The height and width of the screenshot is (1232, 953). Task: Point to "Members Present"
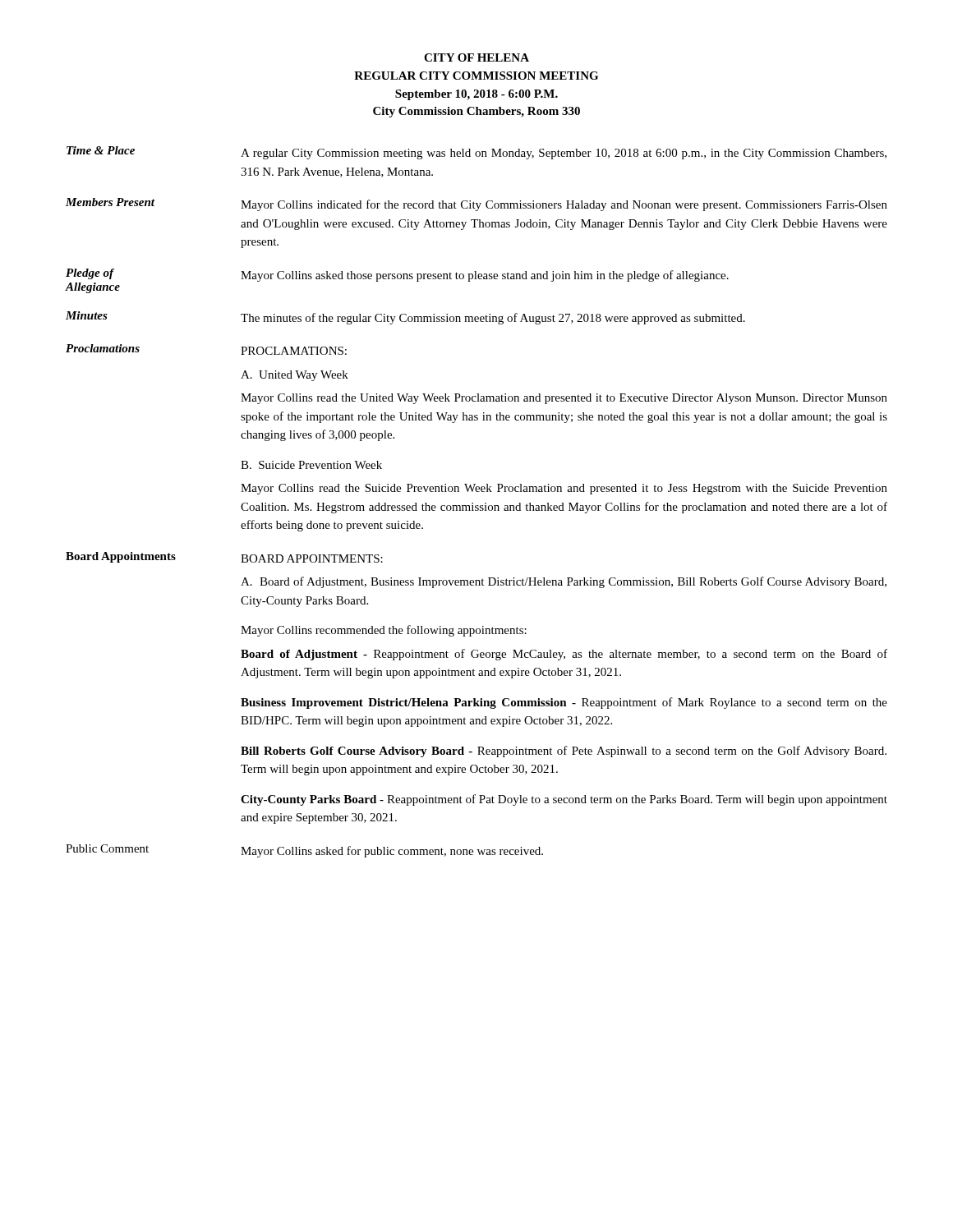[x=110, y=202]
